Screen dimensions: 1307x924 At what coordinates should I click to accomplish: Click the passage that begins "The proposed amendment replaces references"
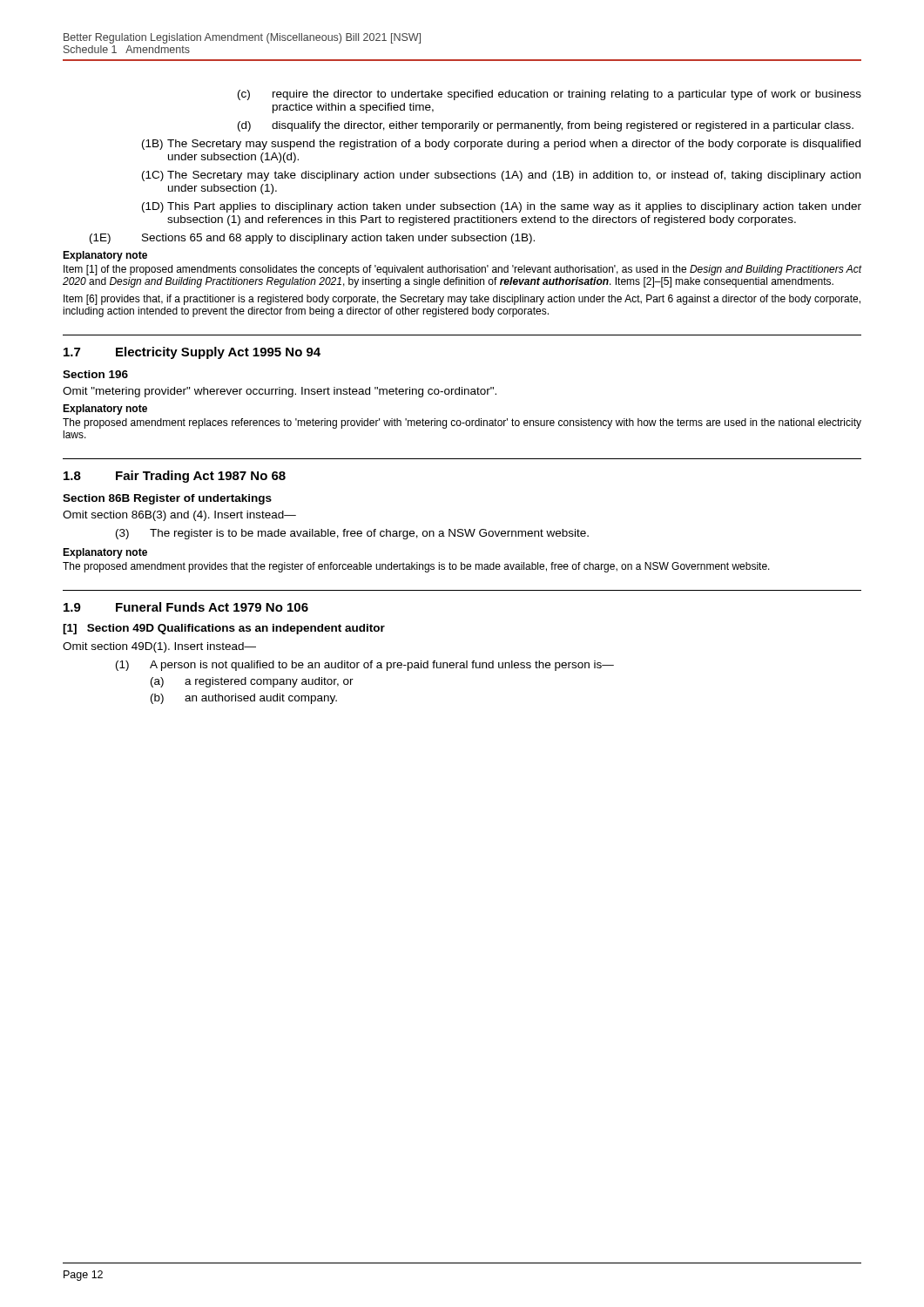[462, 429]
